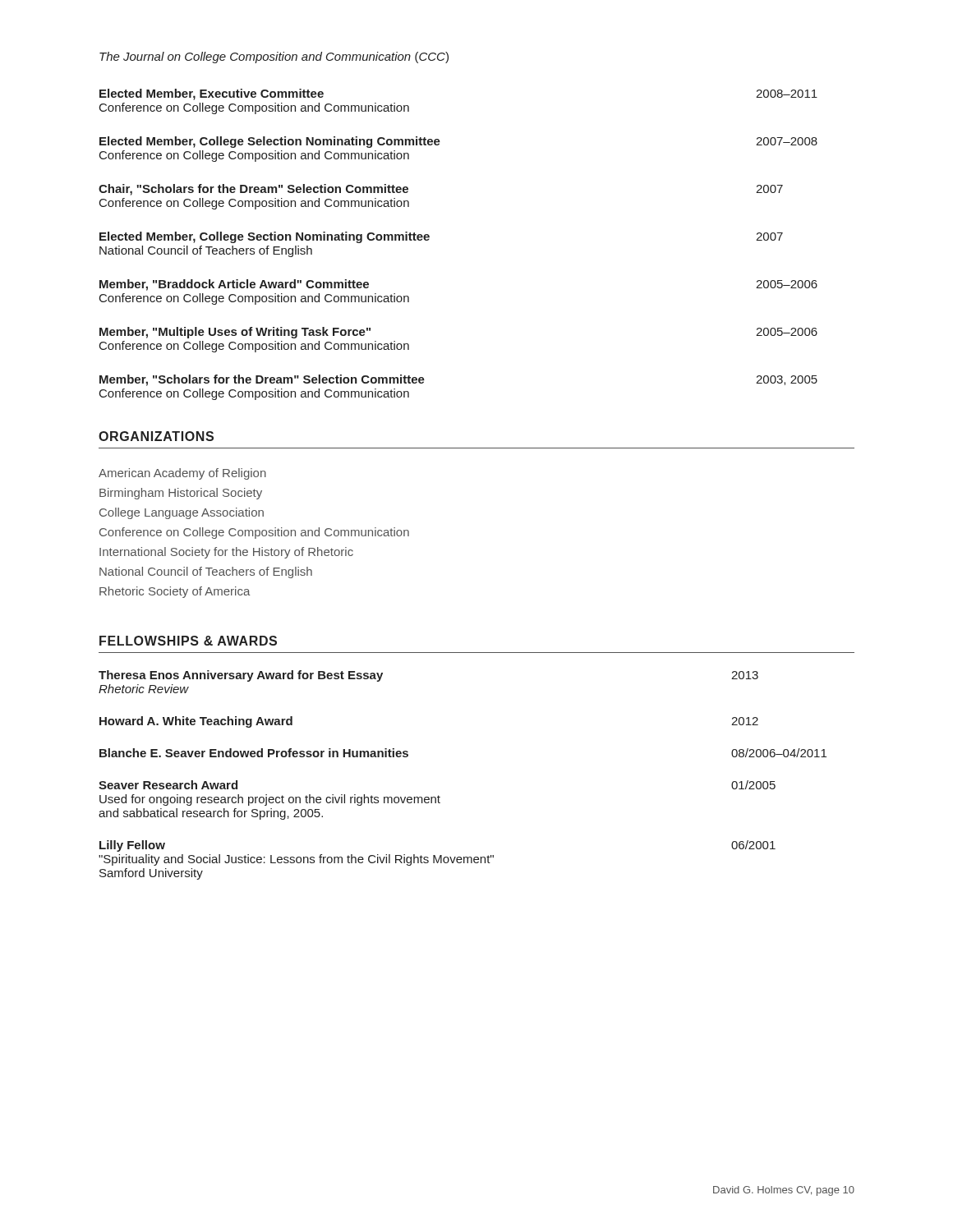Point to the text block starting "Rhetoric Society of America"
Image resolution: width=953 pixels, height=1232 pixels.
click(x=174, y=591)
